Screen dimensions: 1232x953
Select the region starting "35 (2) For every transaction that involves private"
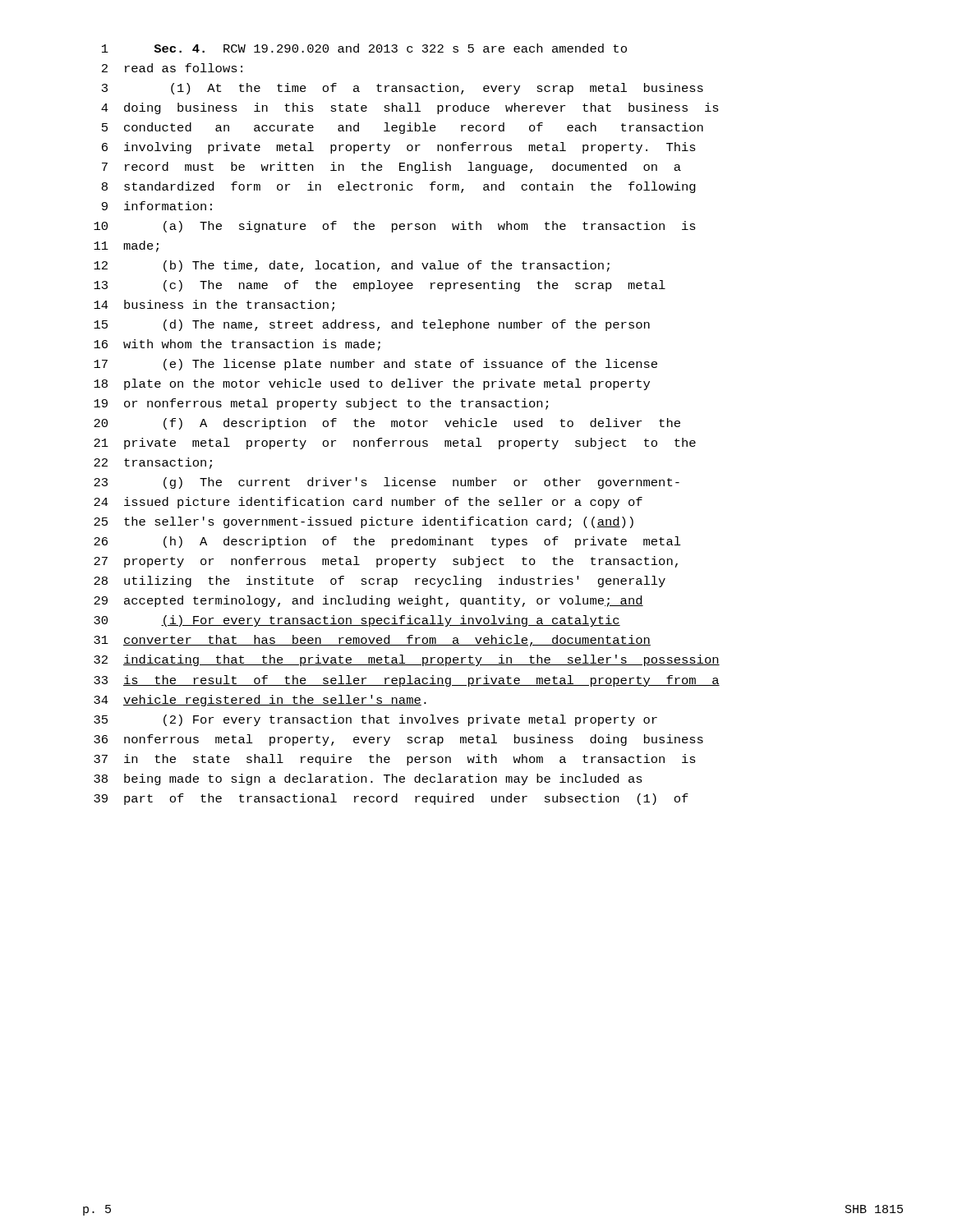pyautogui.click(x=493, y=720)
